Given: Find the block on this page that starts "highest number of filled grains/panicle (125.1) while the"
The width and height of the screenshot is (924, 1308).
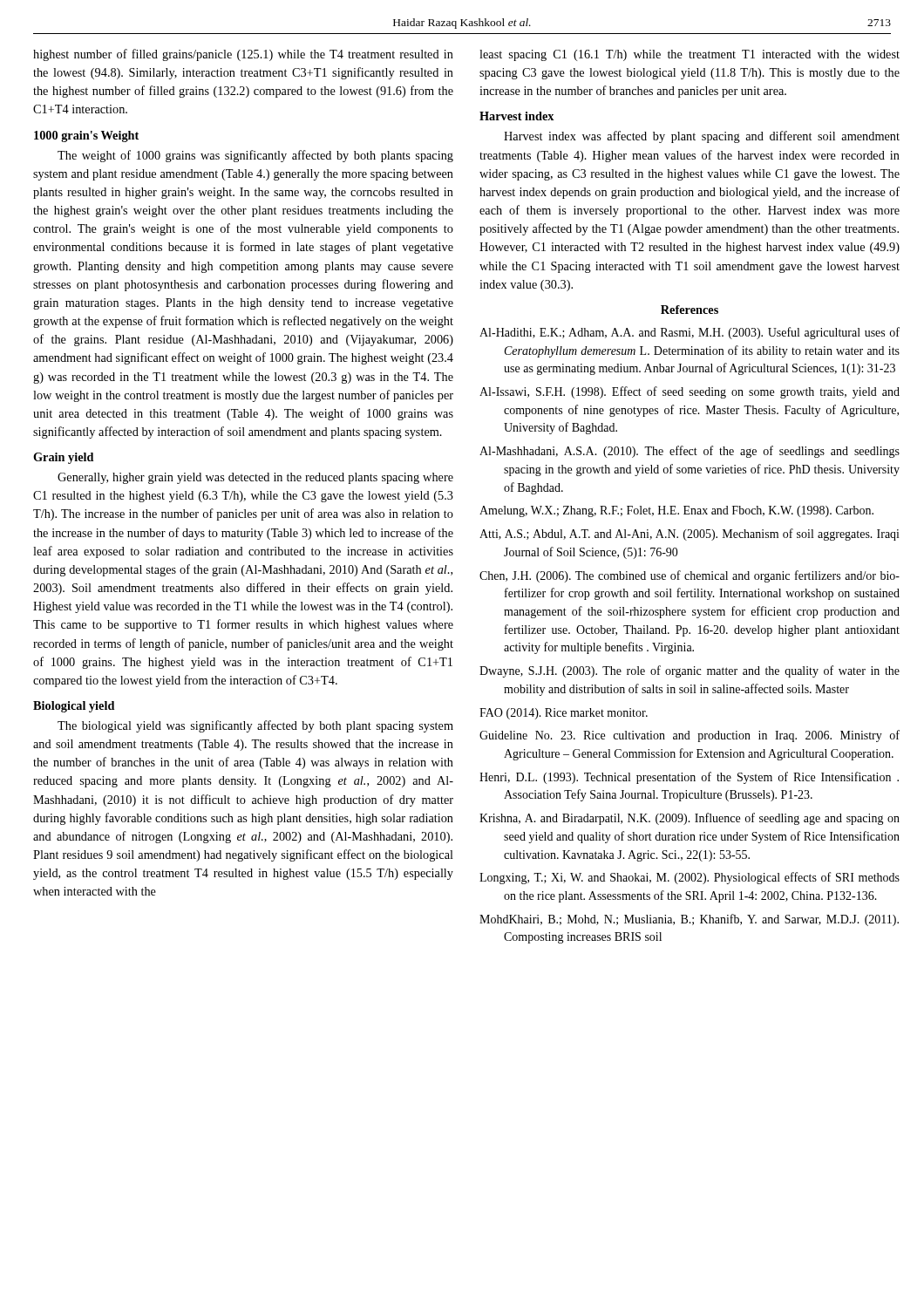Looking at the screenshot, I should (243, 82).
